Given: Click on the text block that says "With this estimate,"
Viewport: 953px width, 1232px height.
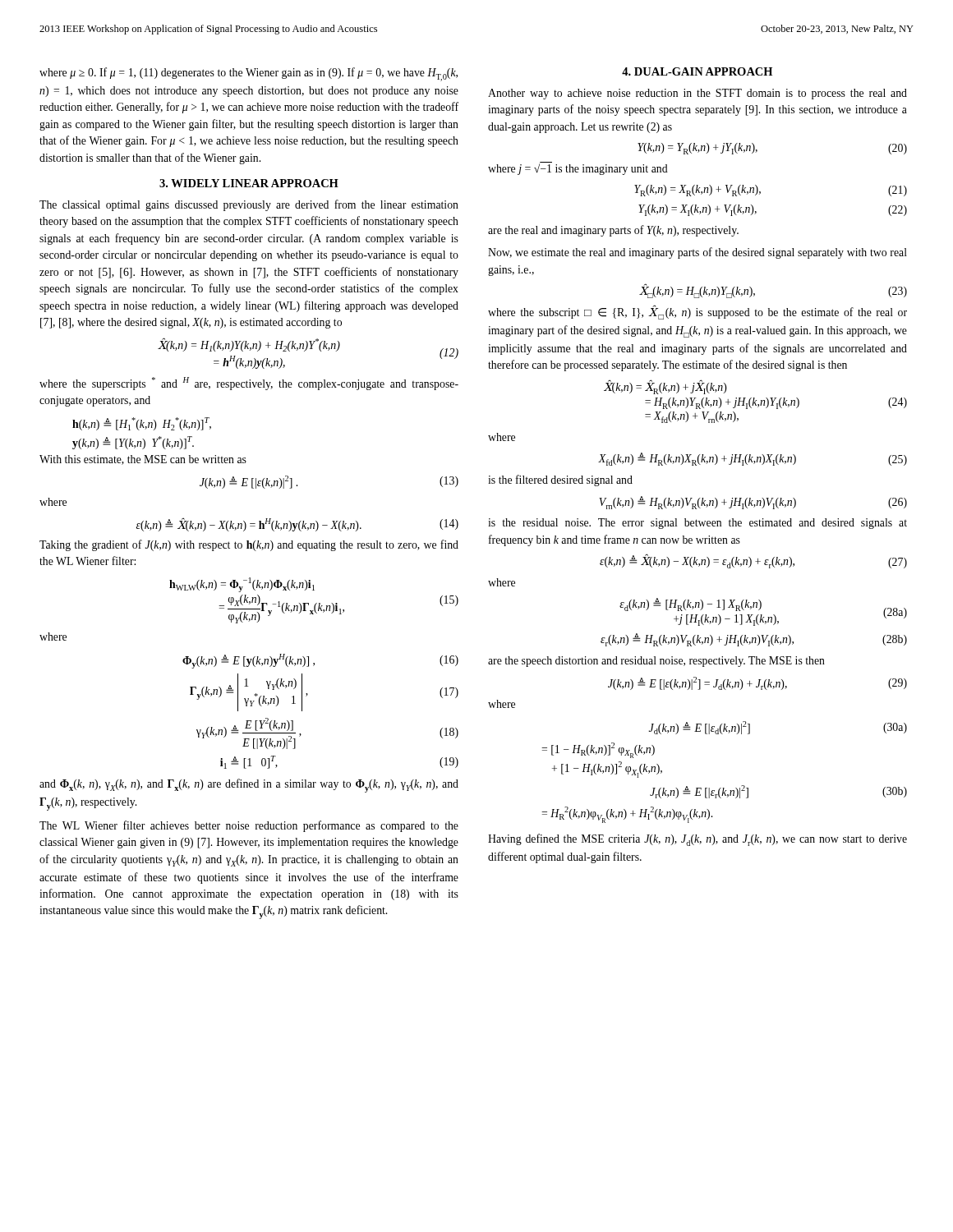Looking at the screenshot, I should (x=249, y=460).
